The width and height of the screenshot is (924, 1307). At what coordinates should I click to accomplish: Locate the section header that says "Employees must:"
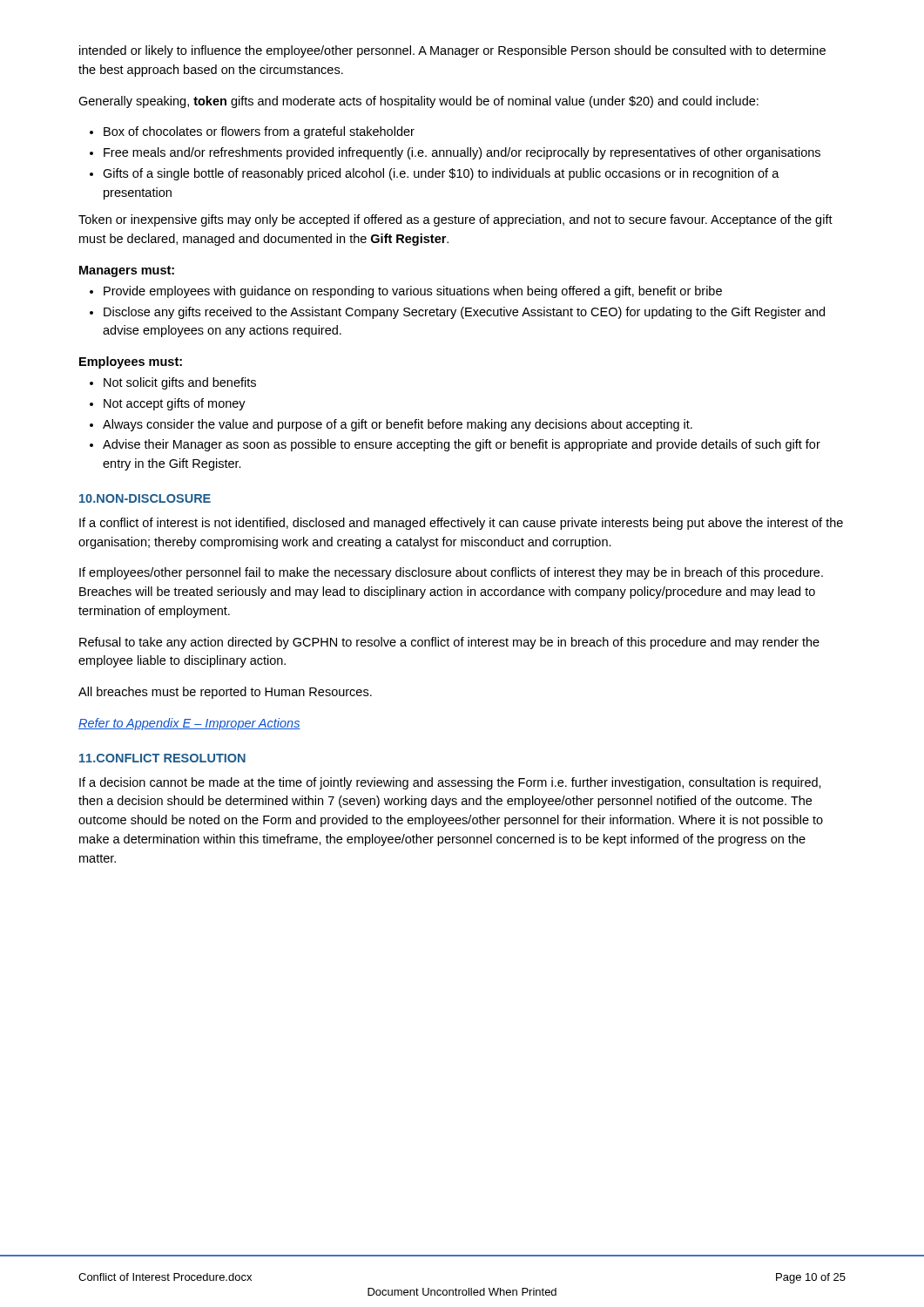[x=131, y=362]
